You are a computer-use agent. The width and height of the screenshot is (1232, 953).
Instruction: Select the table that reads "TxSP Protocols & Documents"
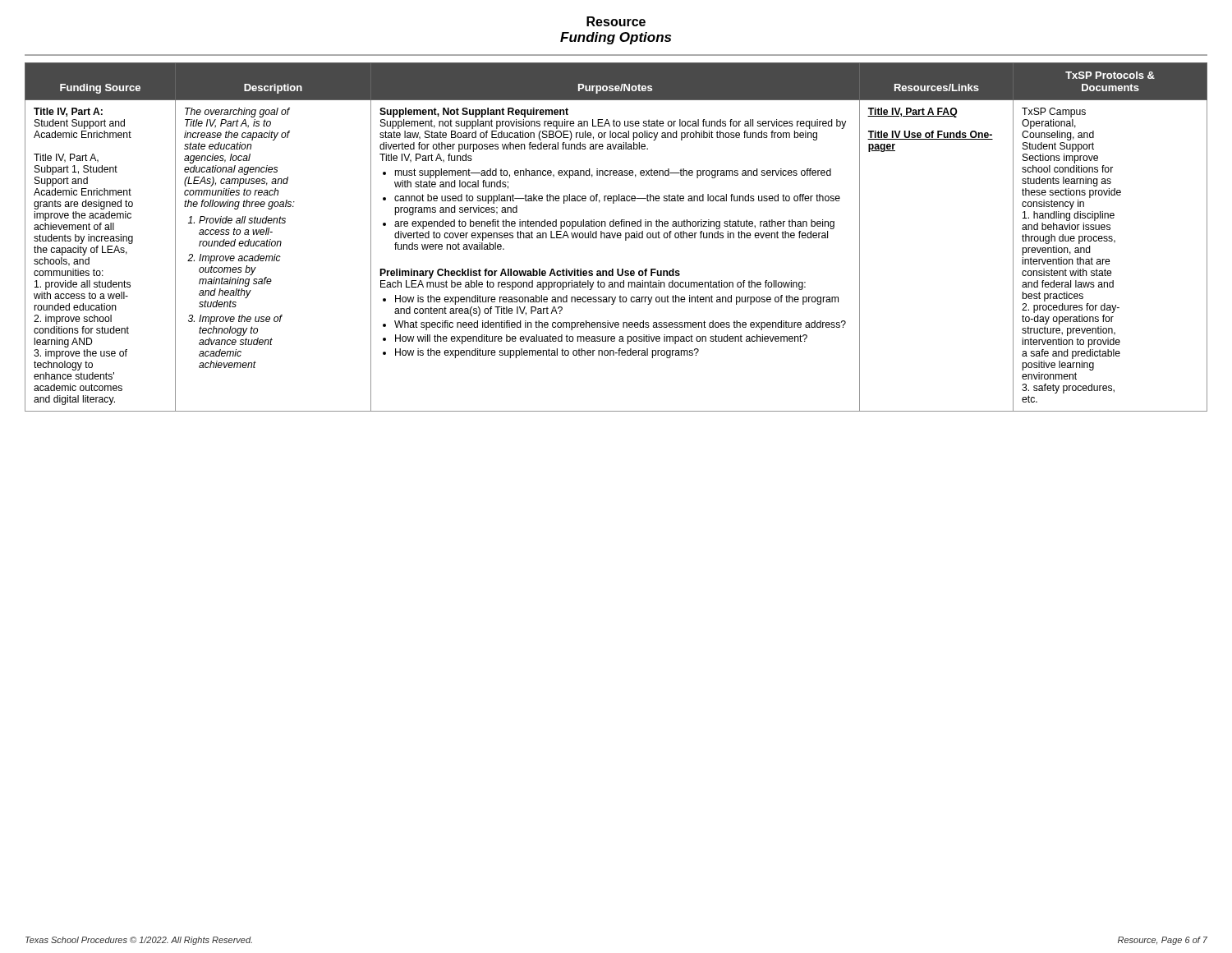tap(616, 237)
